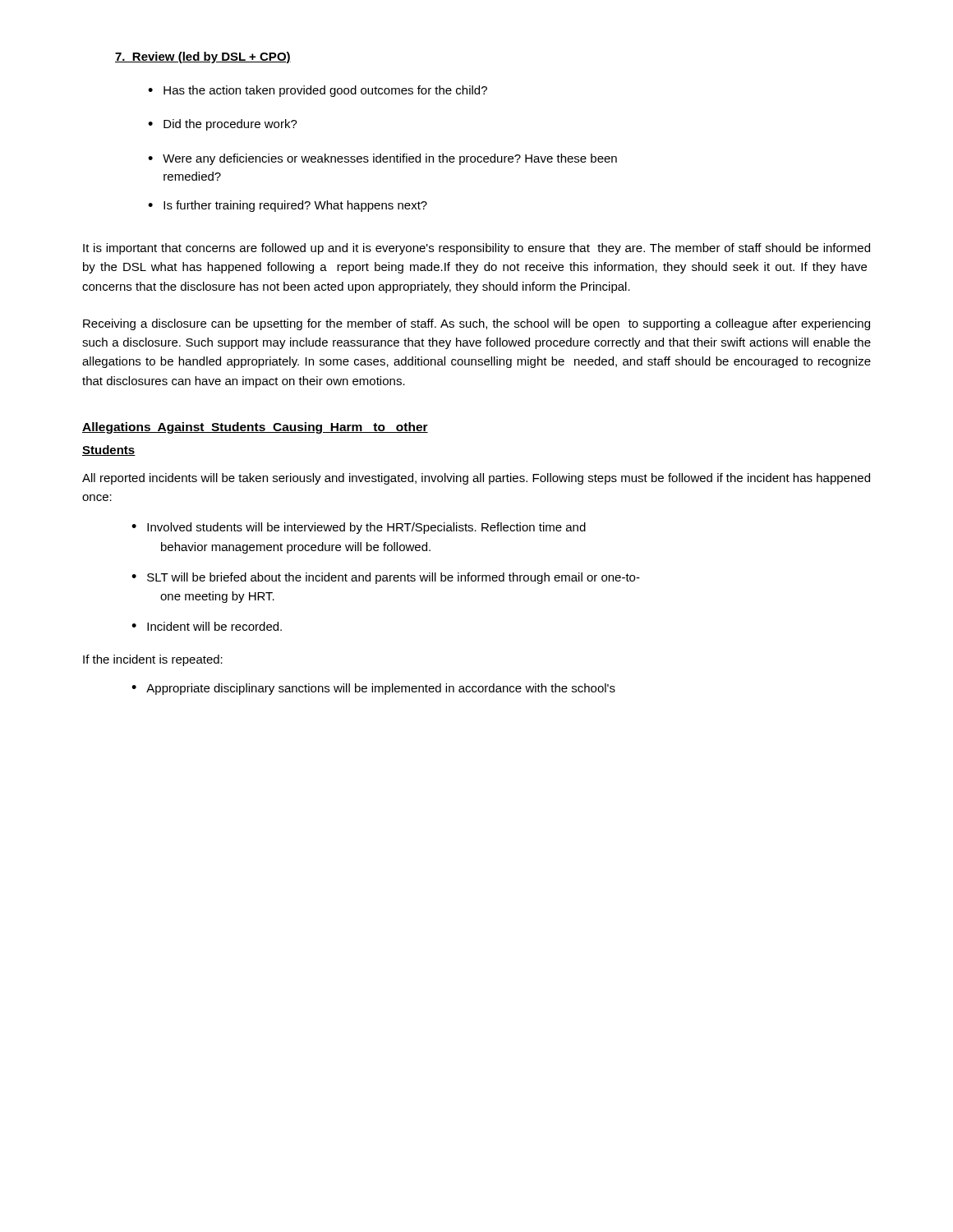Select the section header that says "7. Review (led by DSL +"
Image resolution: width=953 pixels, height=1232 pixels.
[203, 56]
